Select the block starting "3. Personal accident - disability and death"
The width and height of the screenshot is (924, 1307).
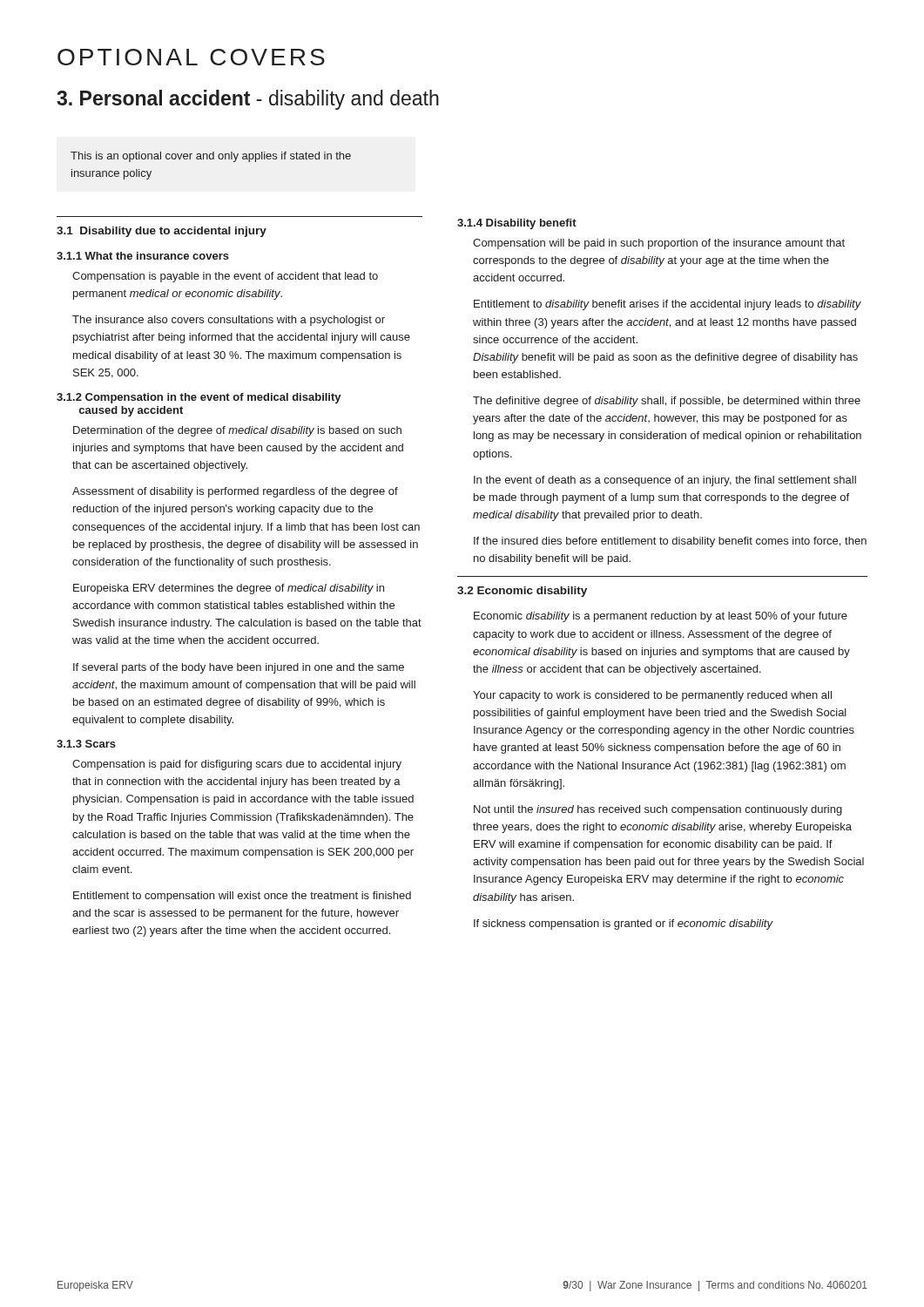248,100
